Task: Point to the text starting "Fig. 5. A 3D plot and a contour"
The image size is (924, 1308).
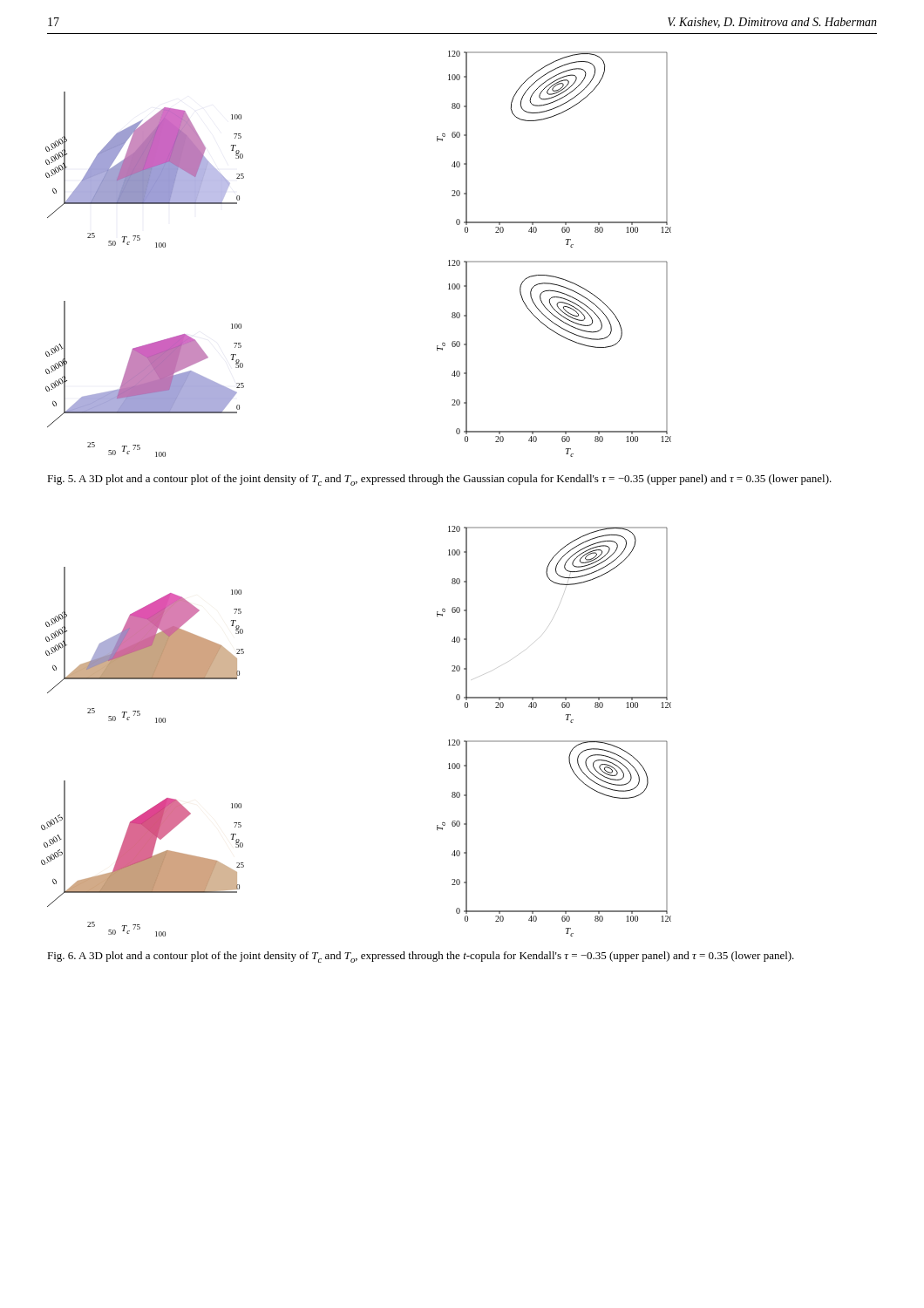Action: point(439,479)
